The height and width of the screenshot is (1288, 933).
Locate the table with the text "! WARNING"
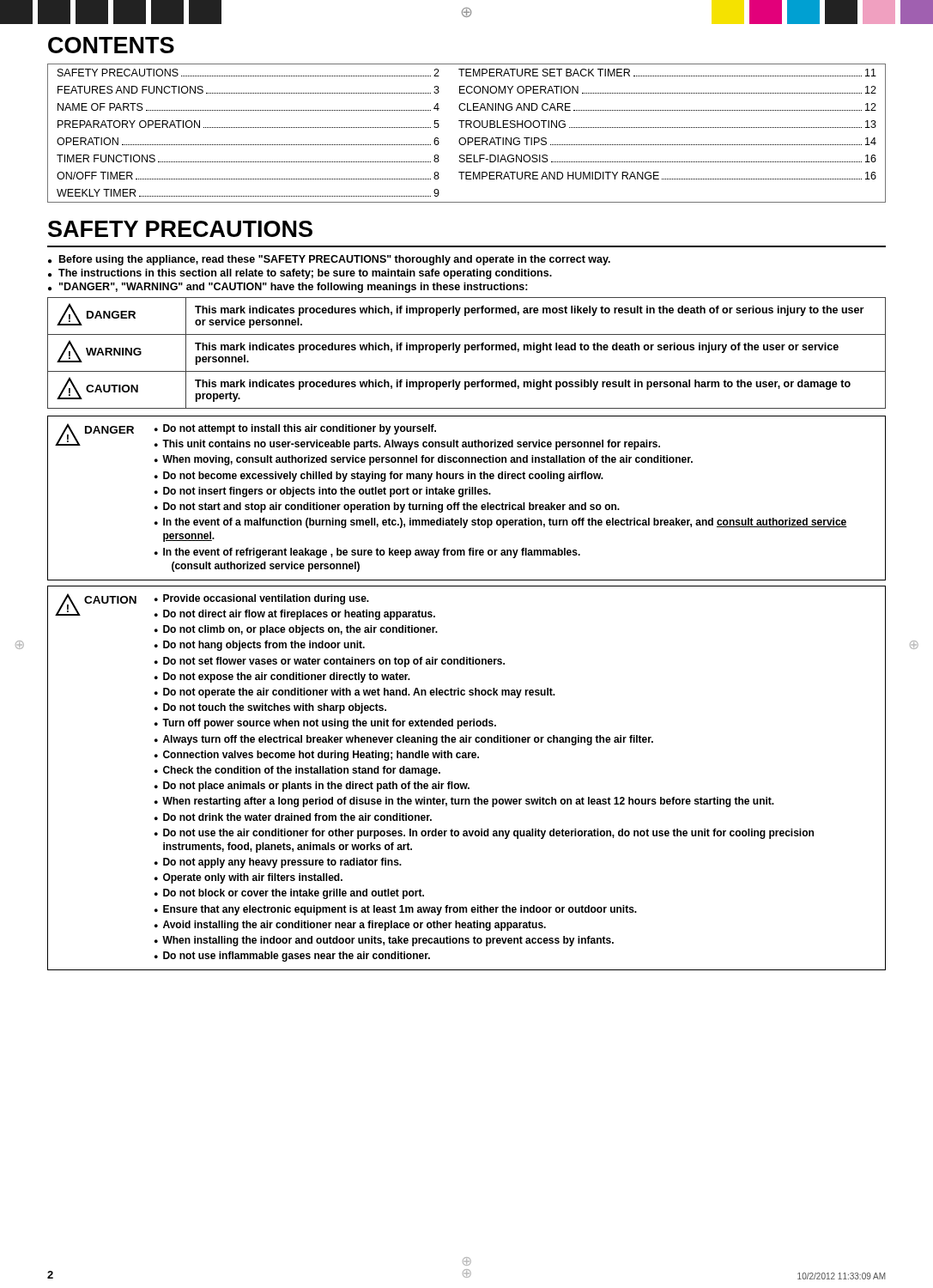[466, 353]
